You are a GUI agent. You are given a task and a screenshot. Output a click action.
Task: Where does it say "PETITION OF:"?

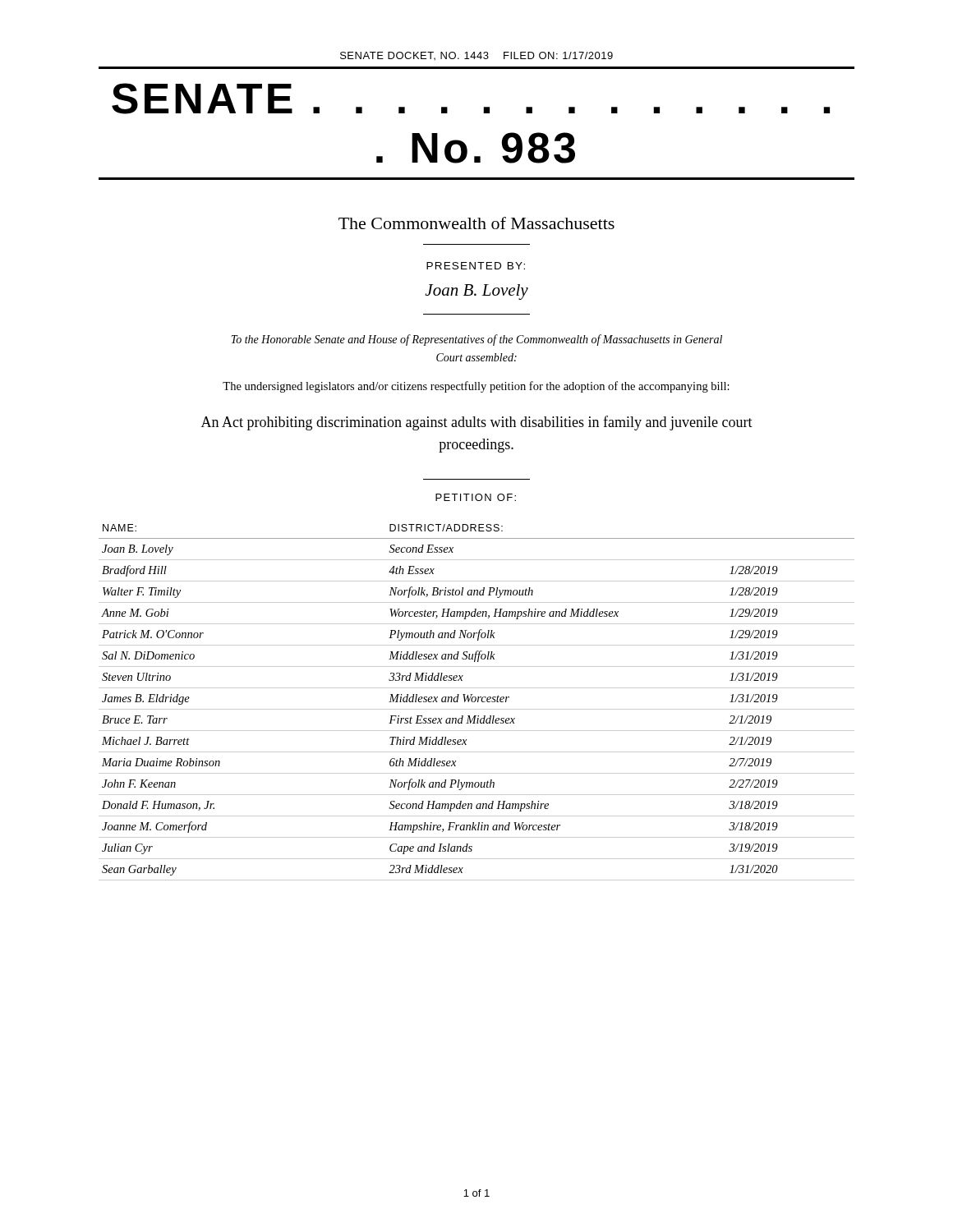click(476, 498)
